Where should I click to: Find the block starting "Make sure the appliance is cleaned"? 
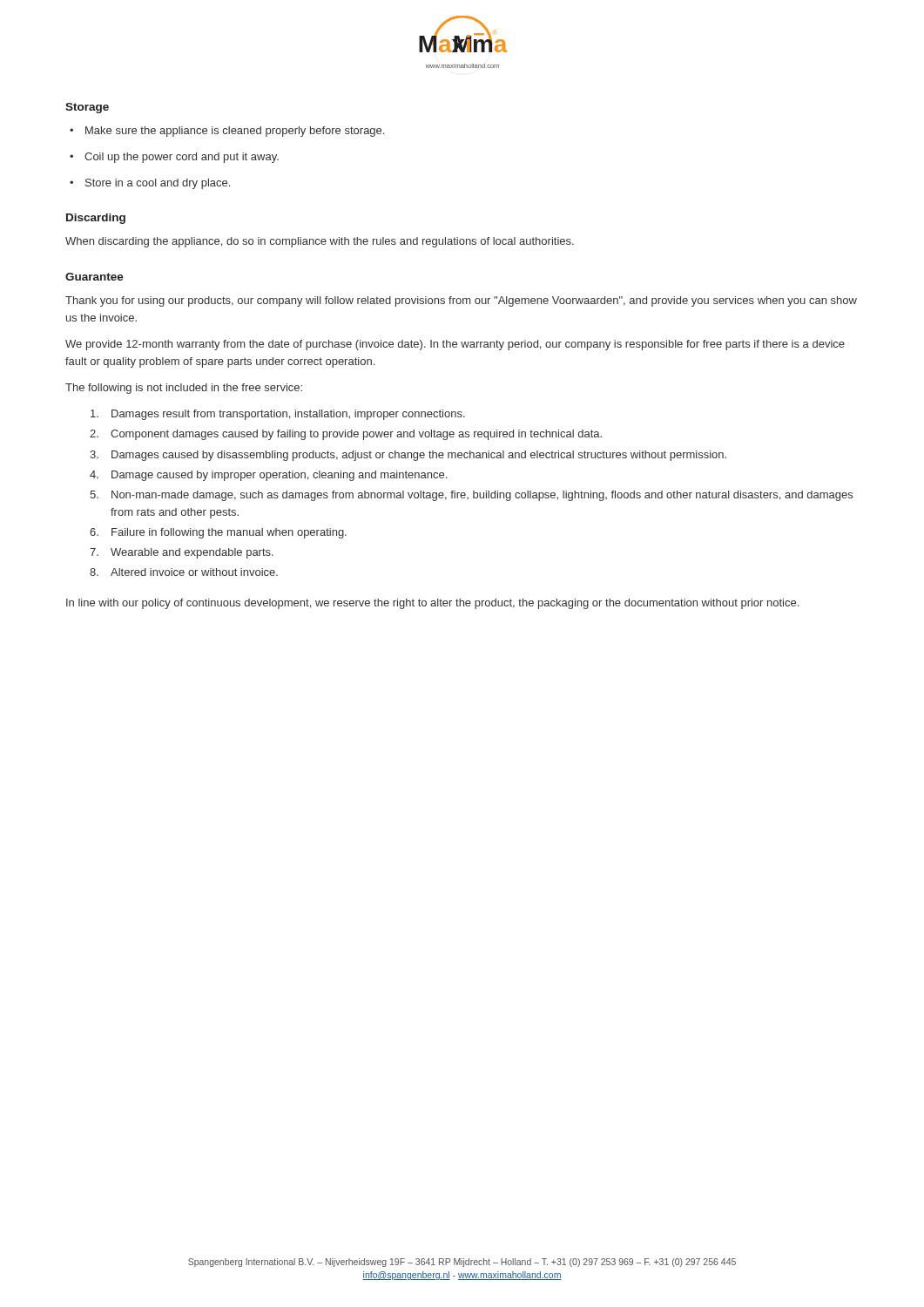[227, 132]
